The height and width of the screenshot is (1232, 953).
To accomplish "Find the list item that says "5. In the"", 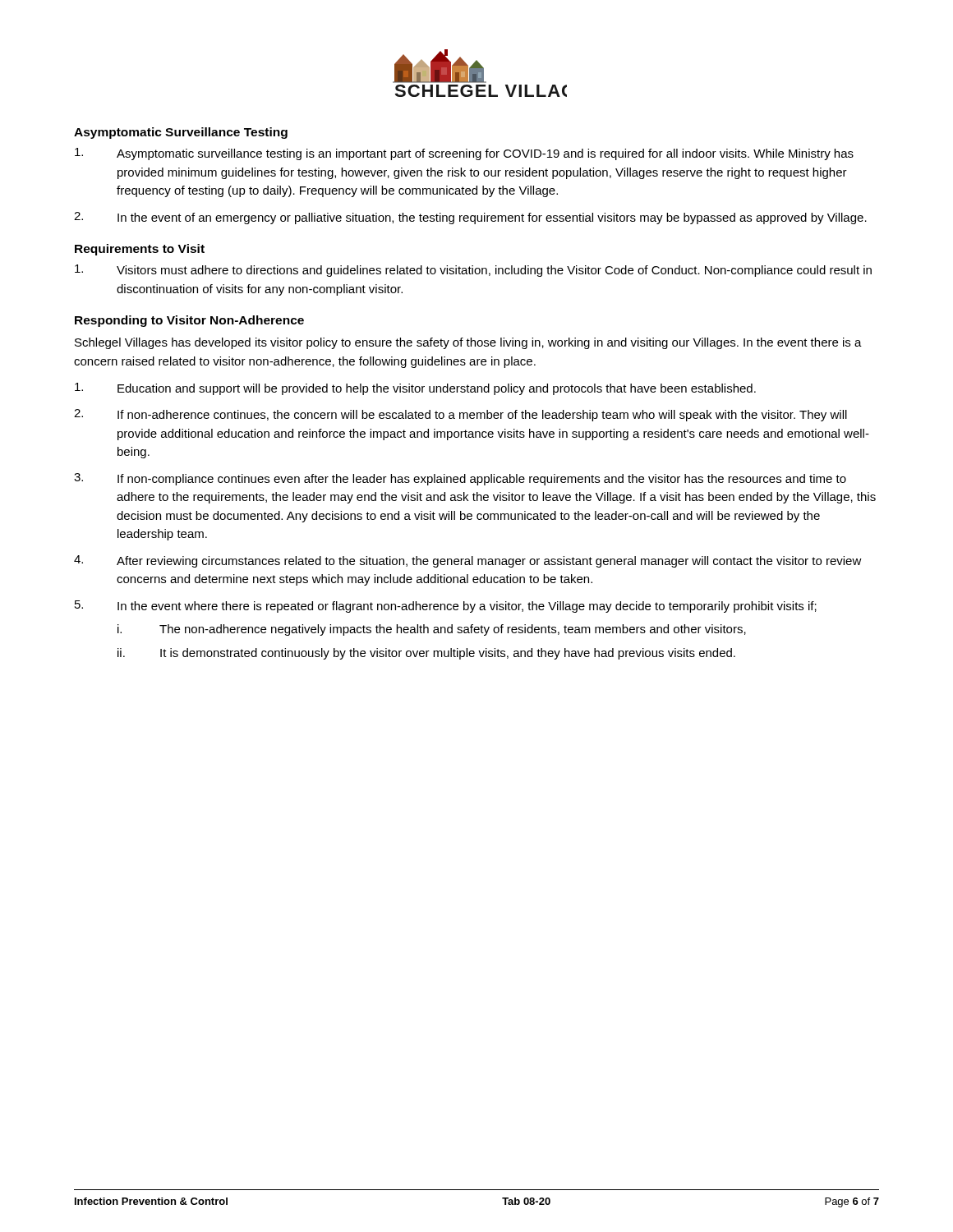I will pyautogui.click(x=476, y=629).
